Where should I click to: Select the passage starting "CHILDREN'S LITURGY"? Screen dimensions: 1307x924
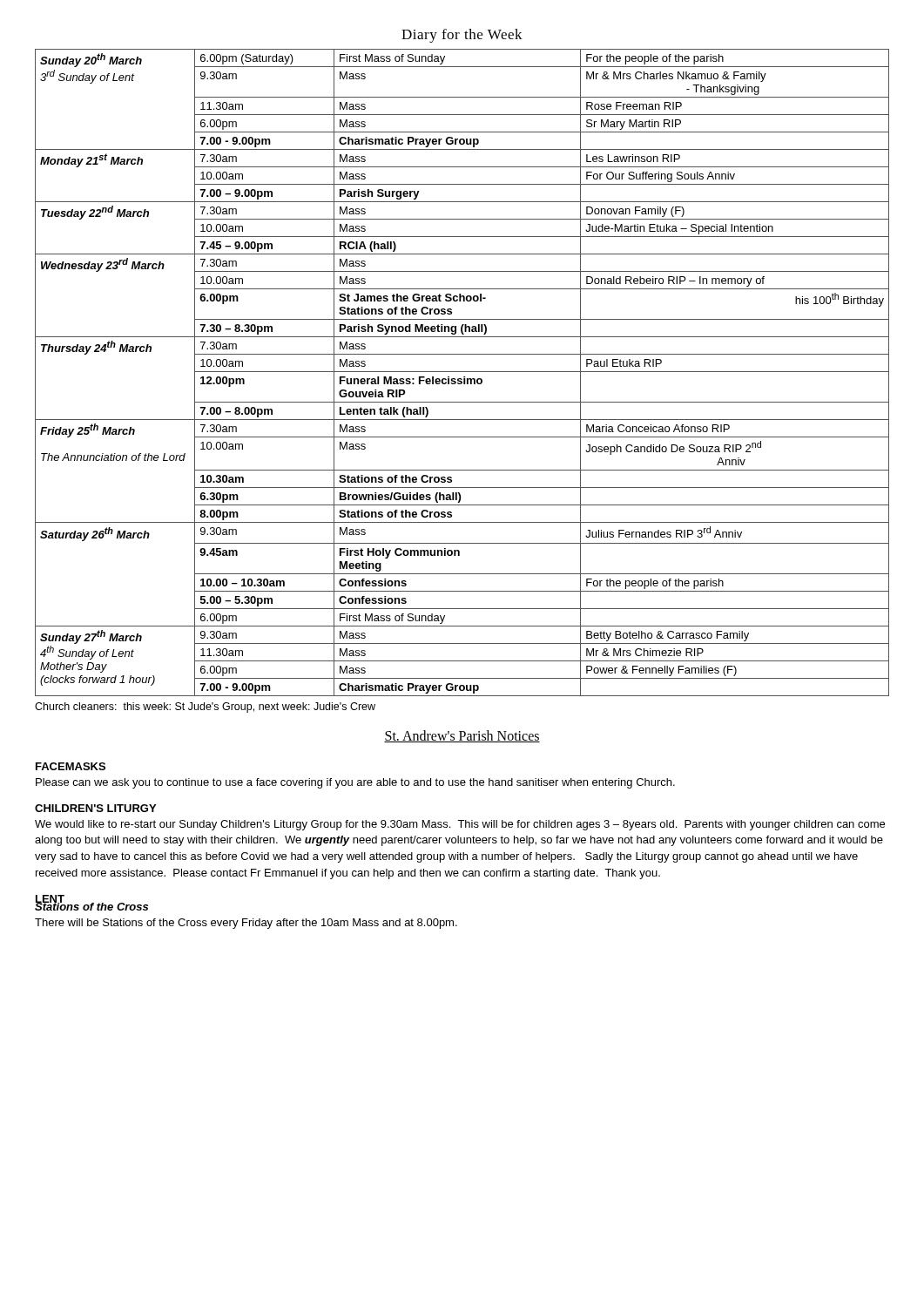click(462, 808)
